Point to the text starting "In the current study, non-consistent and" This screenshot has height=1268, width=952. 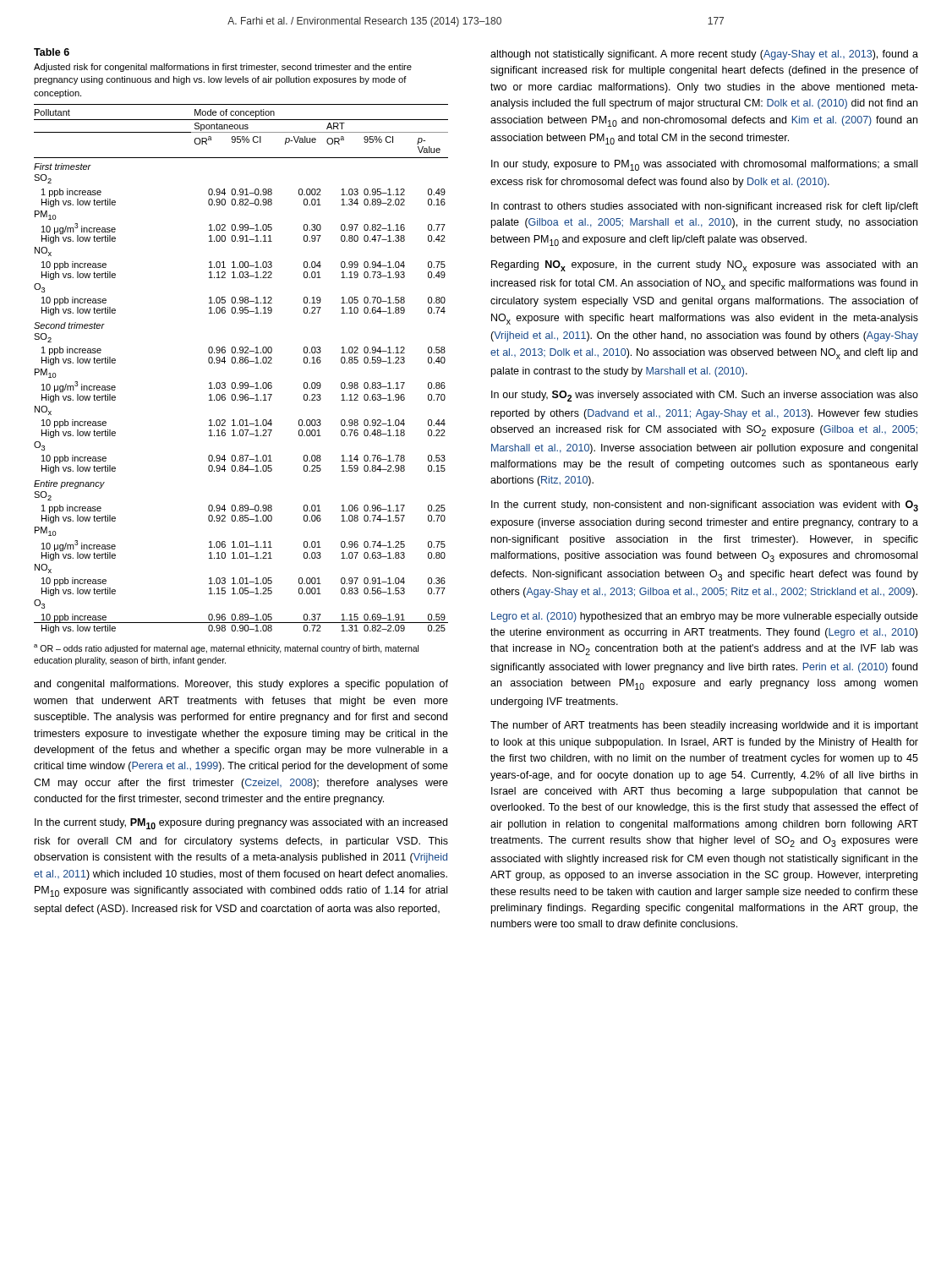704,548
